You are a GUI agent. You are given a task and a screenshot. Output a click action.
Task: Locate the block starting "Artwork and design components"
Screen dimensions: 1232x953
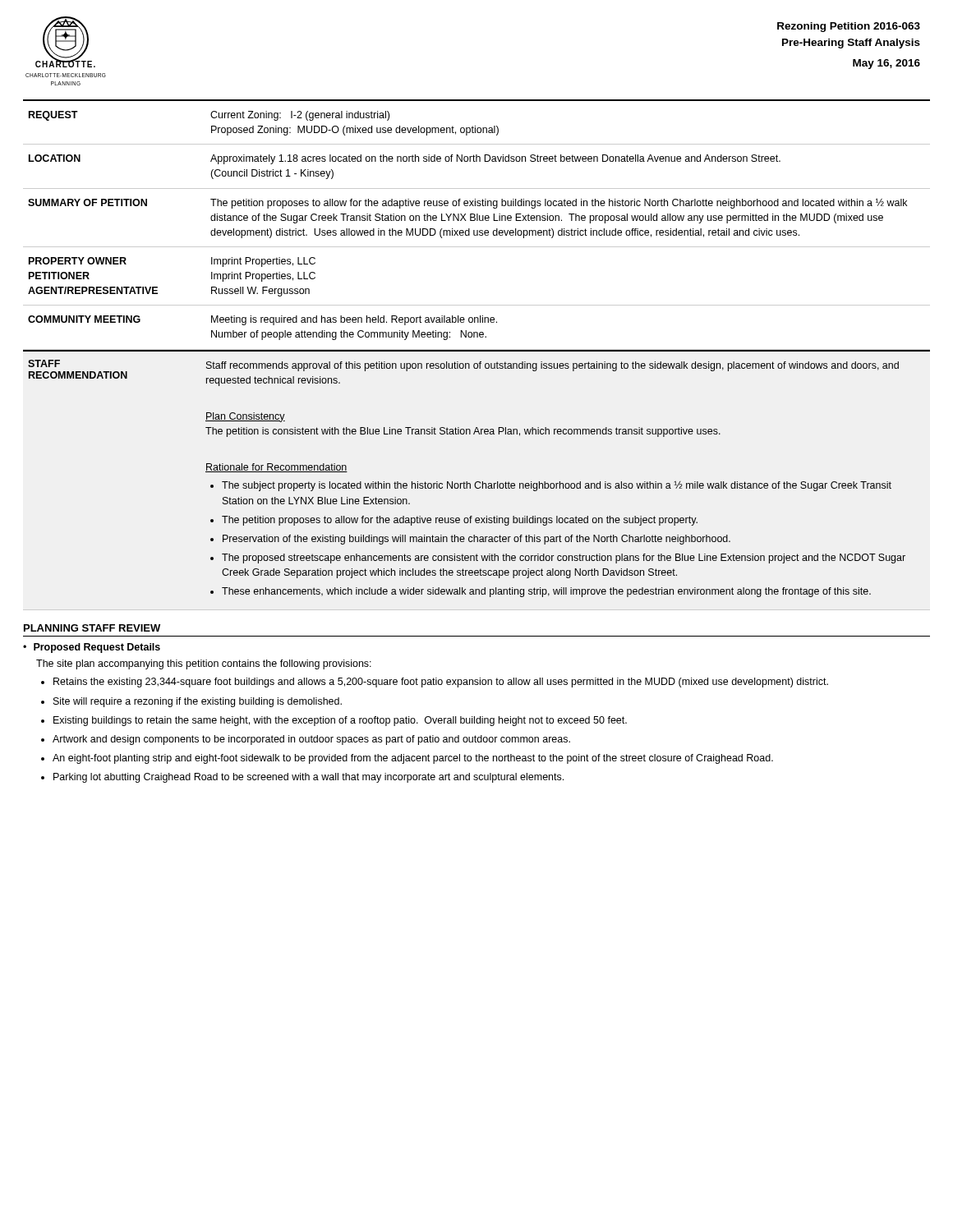coord(312,739)
